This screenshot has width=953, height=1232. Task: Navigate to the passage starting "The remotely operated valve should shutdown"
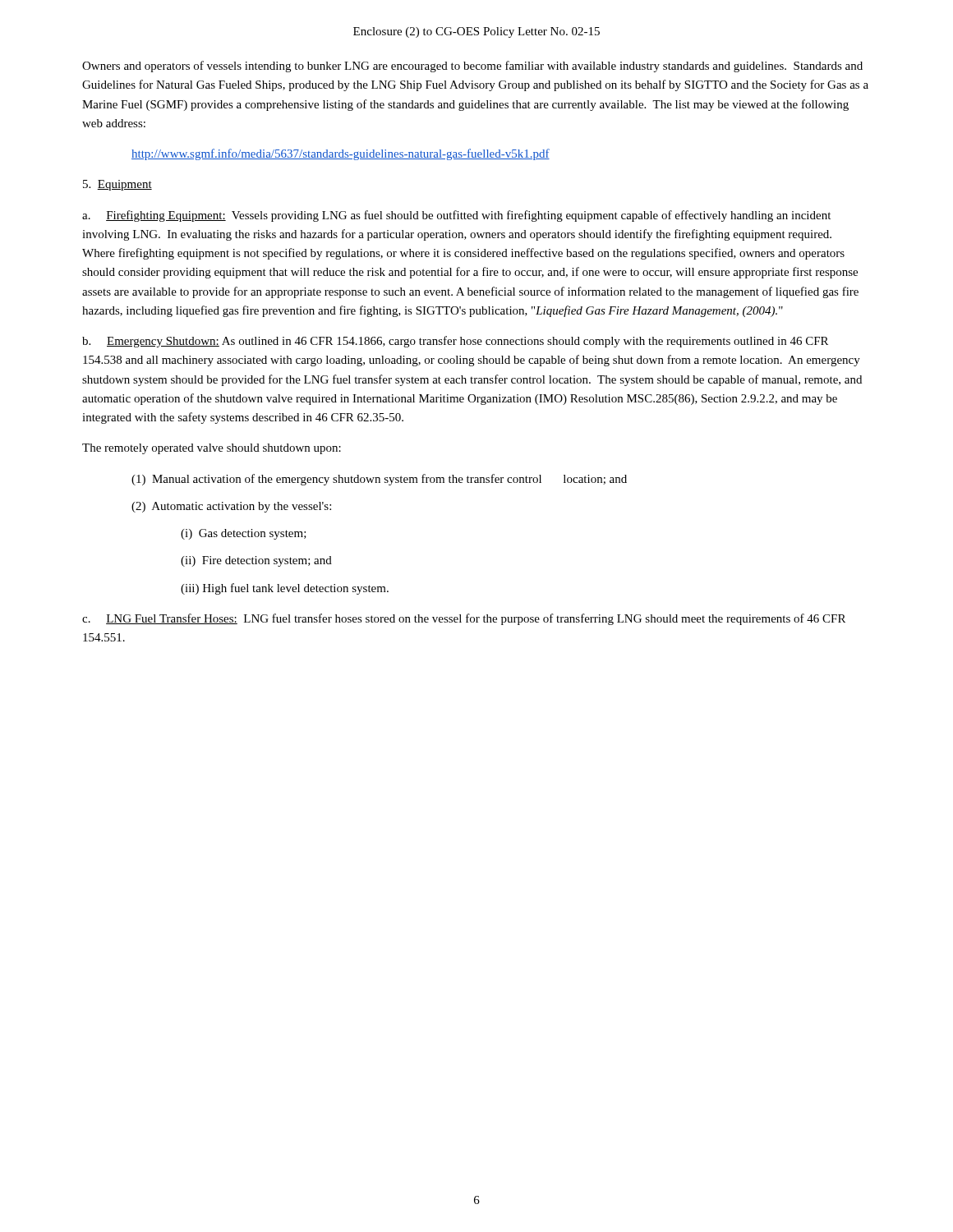[212, 448]
